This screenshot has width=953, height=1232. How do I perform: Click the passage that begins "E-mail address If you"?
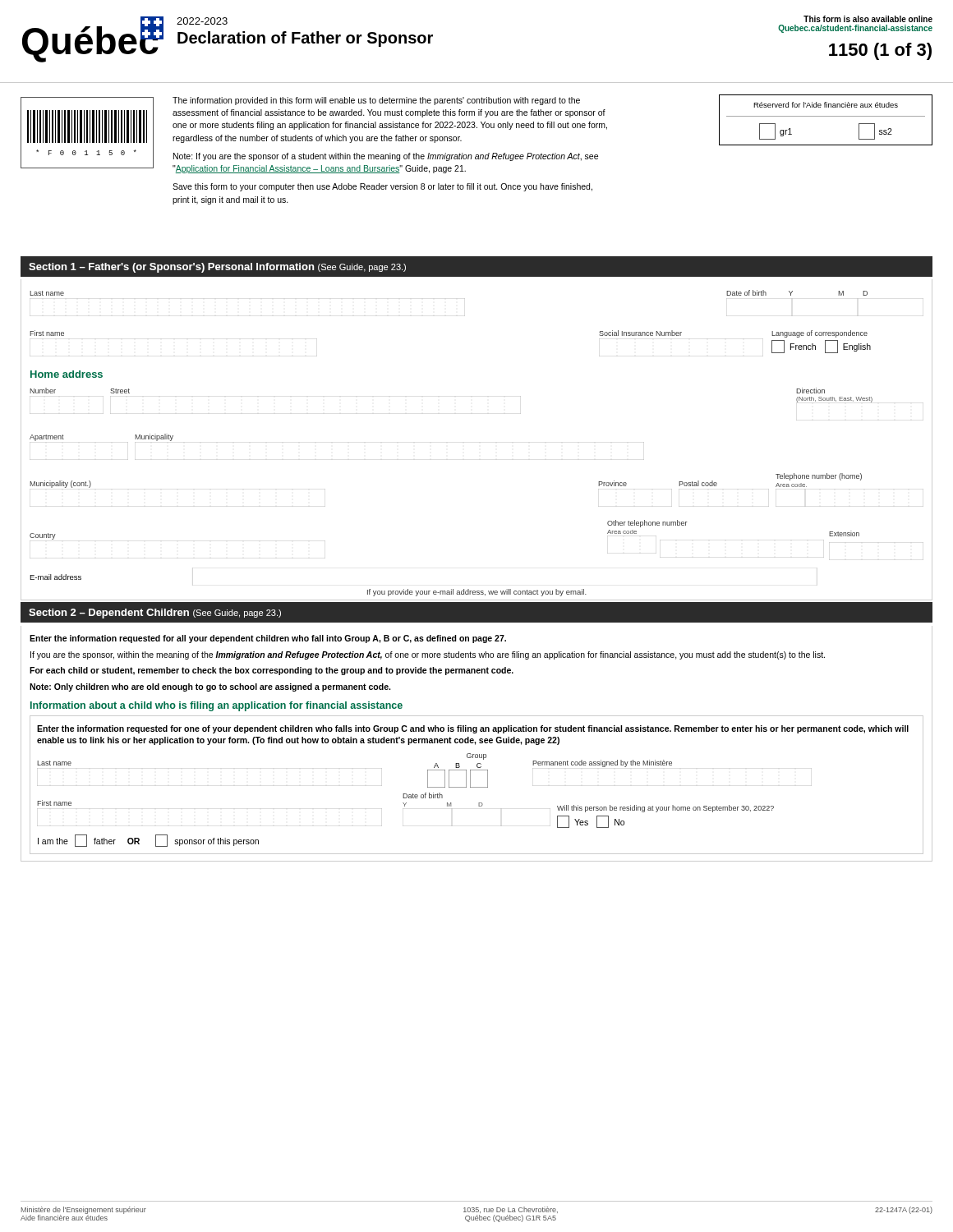click(x=476, y=582)
